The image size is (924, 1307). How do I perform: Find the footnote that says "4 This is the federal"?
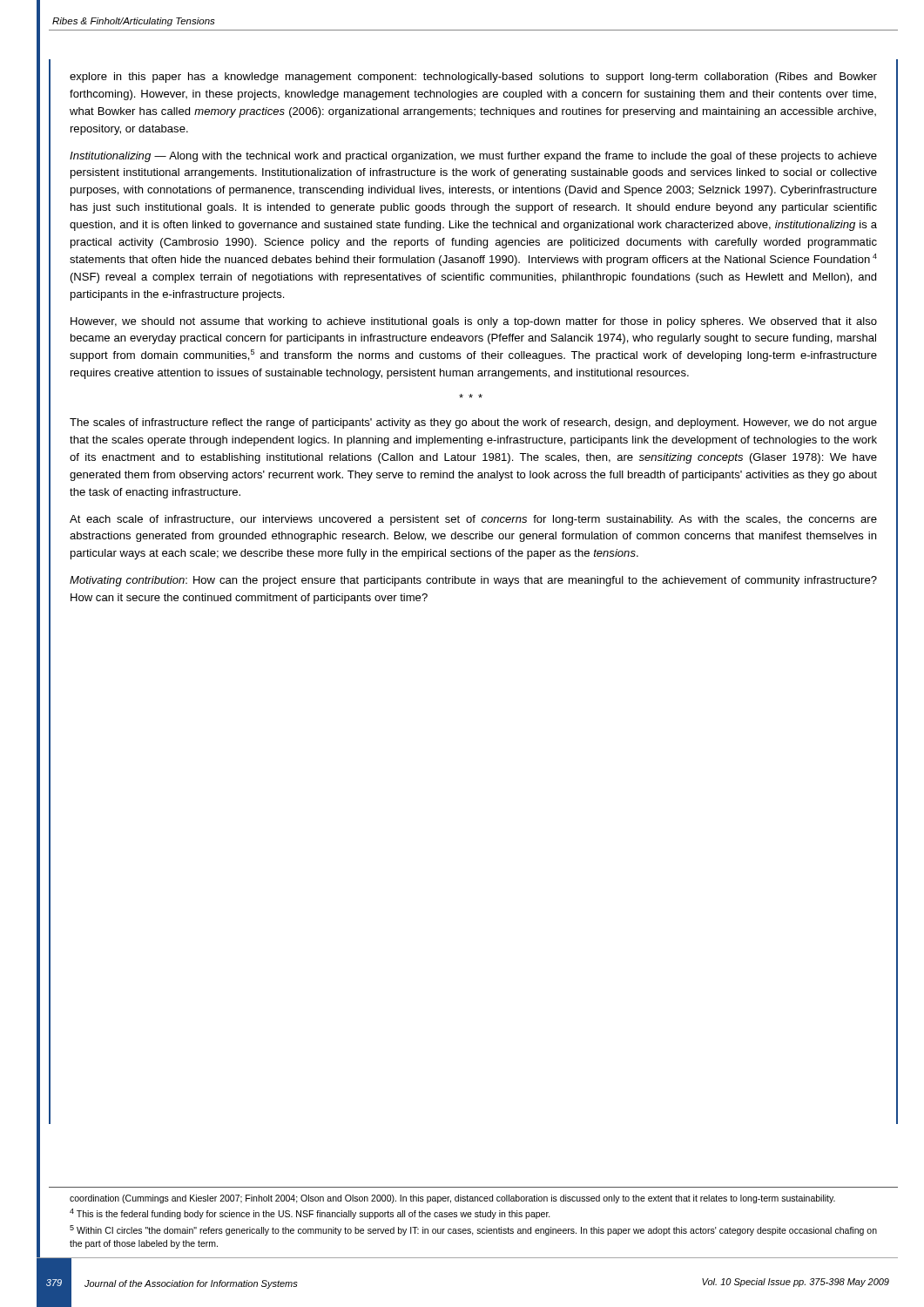(x=310, y=1214)
